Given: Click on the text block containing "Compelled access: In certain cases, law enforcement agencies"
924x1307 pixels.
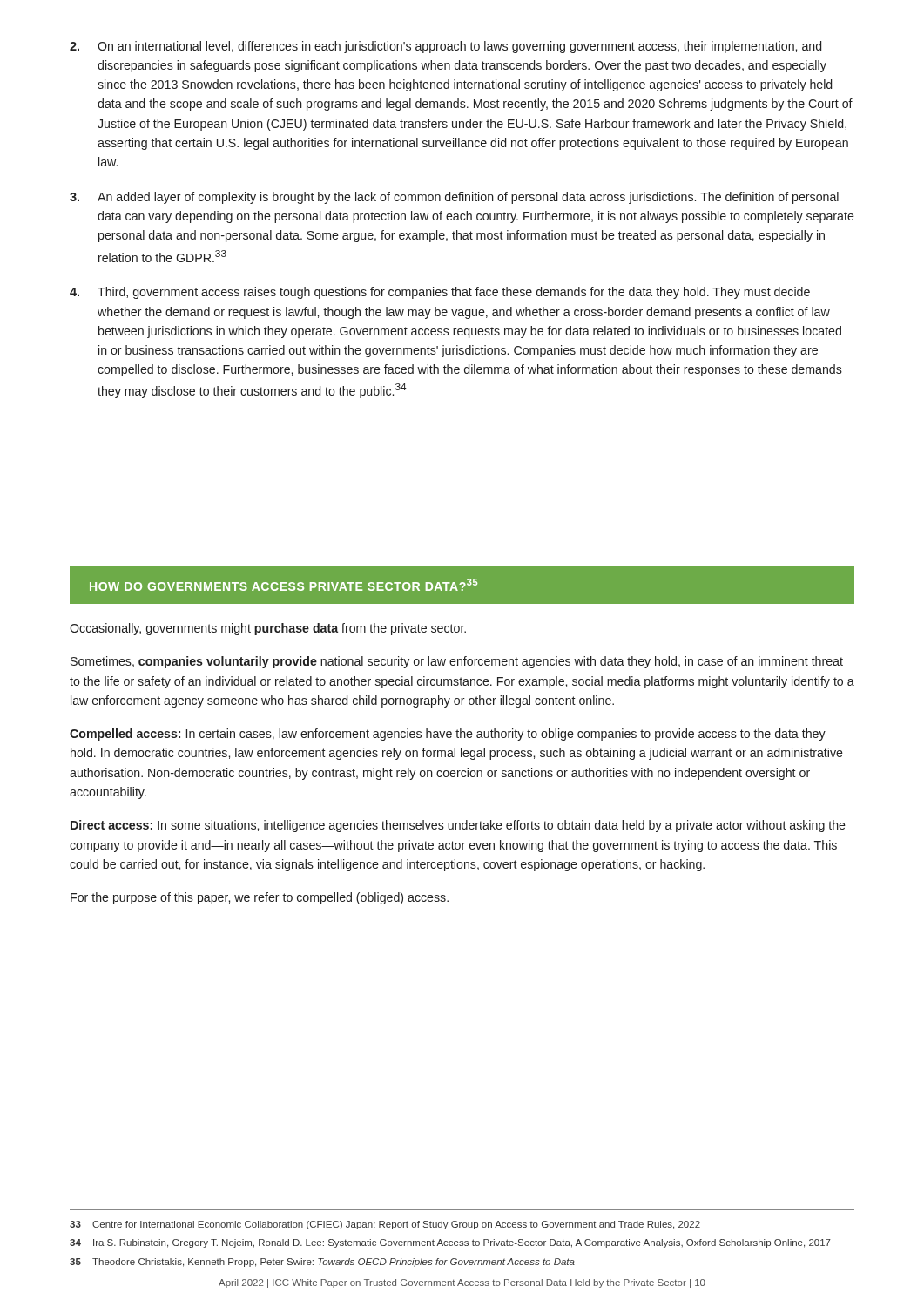Looking at the screenshot, I should tap(456, 763).
